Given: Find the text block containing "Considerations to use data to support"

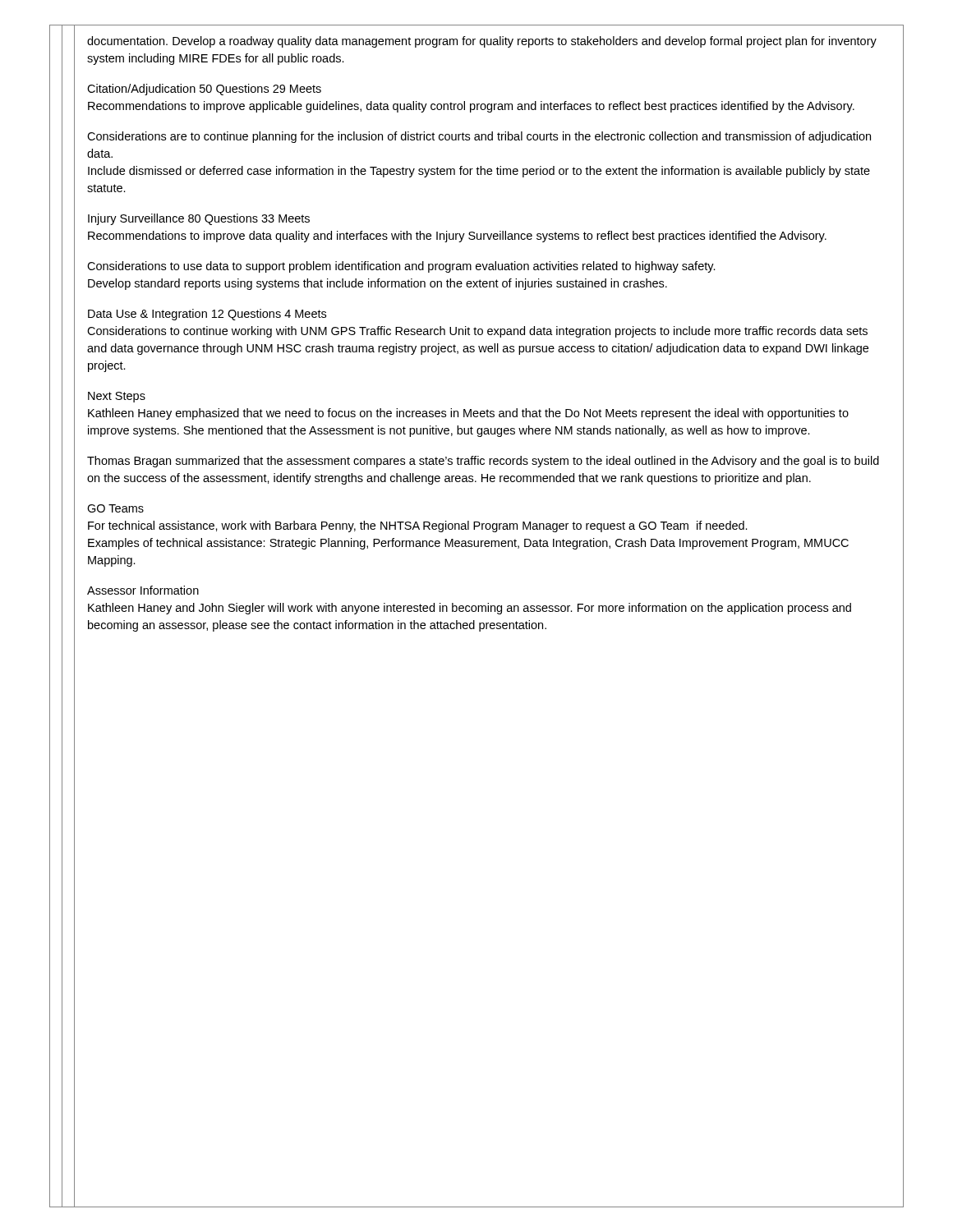Looking at the screenshot, I should [x=488, y=275].
